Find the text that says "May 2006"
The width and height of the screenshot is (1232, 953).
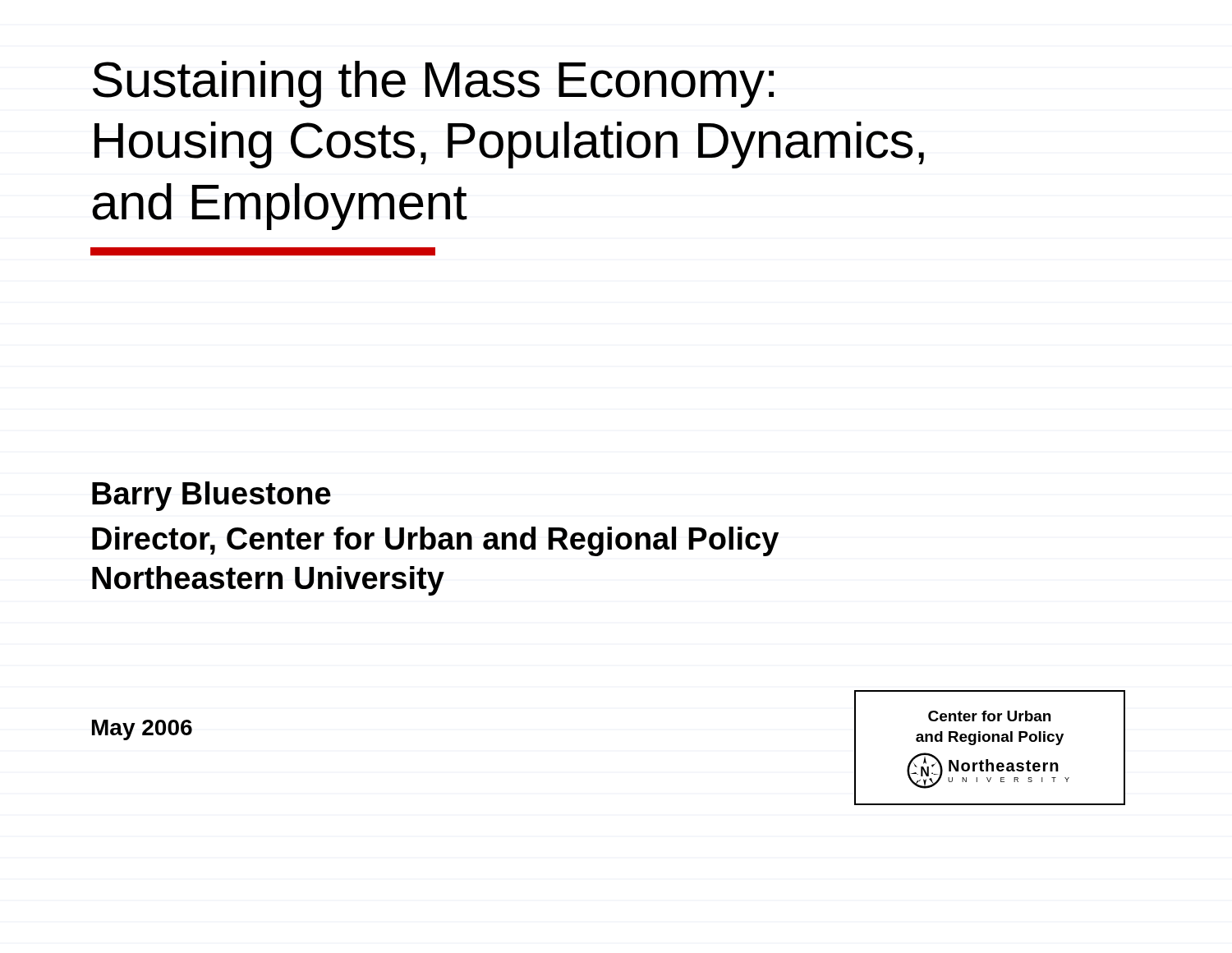(141, 728)
